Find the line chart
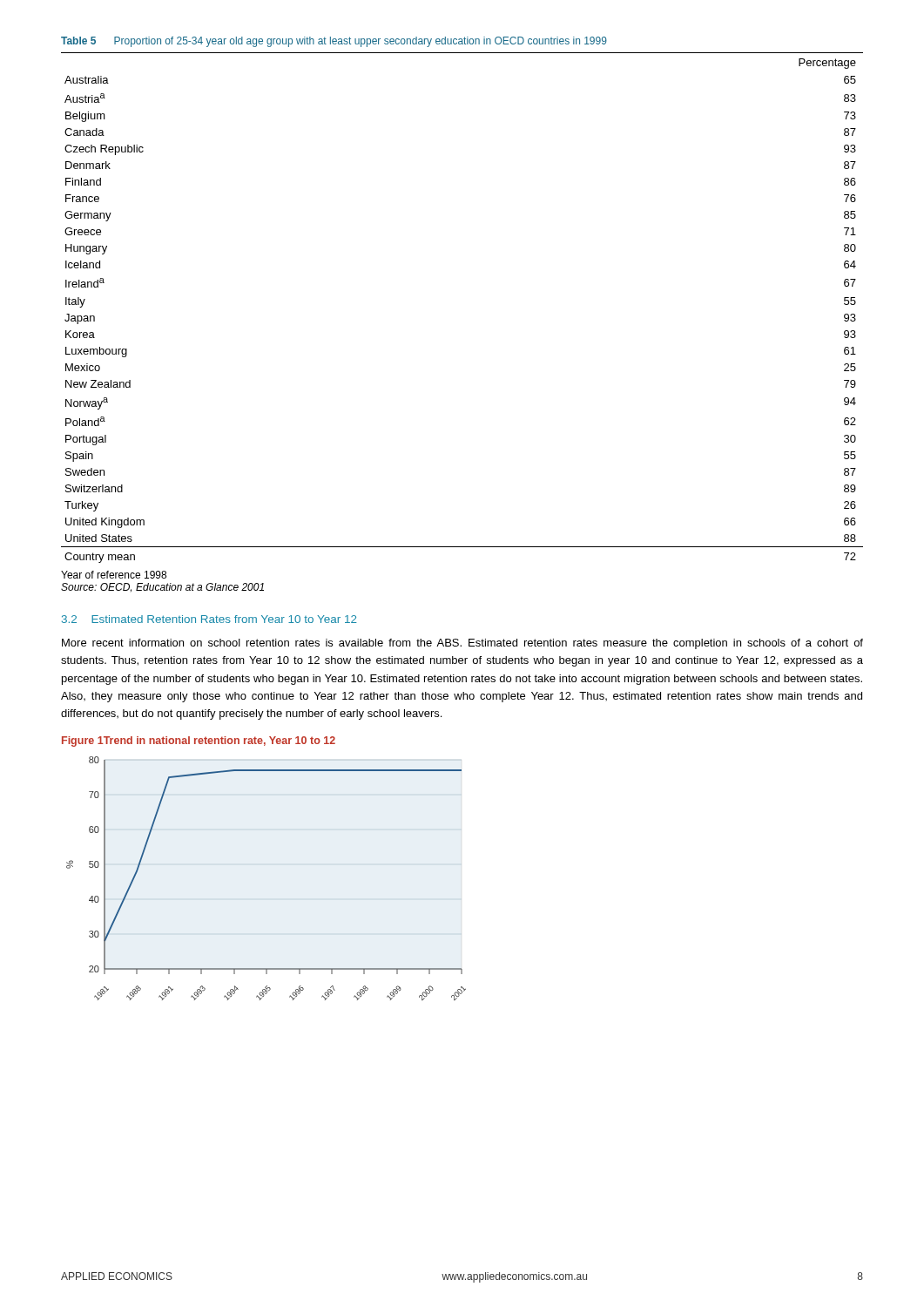 [x=270, y=882]
